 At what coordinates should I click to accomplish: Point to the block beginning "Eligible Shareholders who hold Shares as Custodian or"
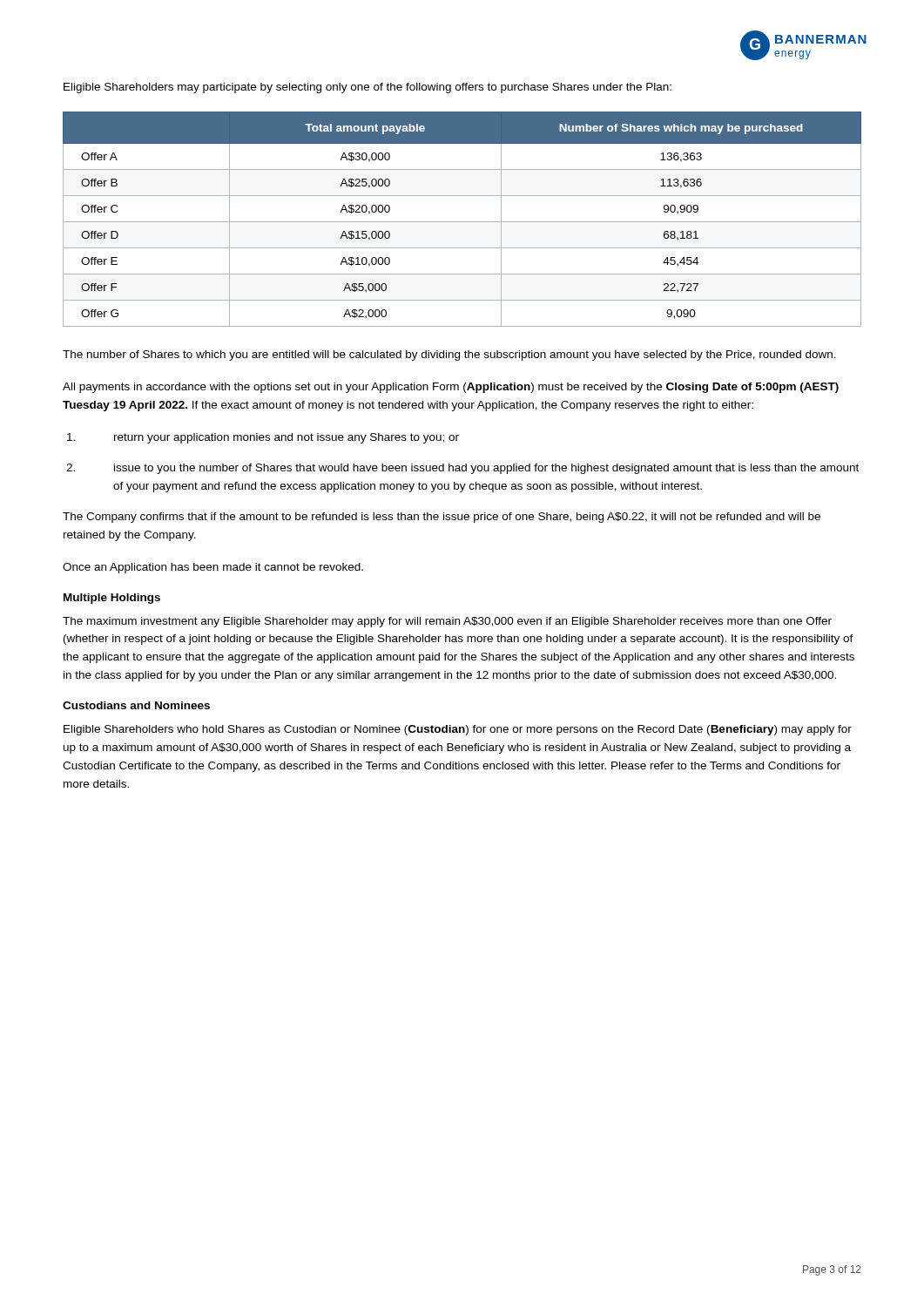tap(457, 756)
